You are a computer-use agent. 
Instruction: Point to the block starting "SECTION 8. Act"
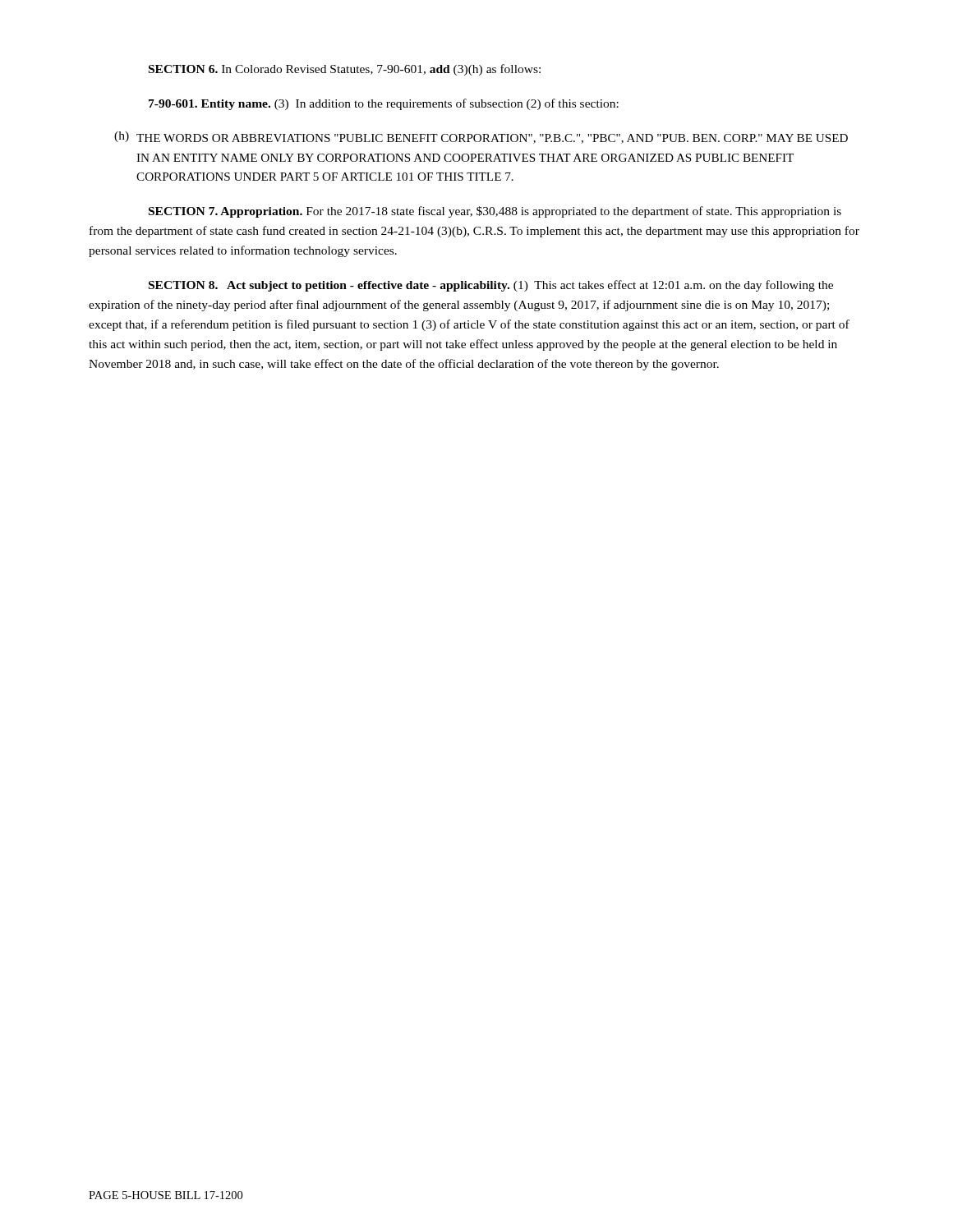tap(476, 324)
